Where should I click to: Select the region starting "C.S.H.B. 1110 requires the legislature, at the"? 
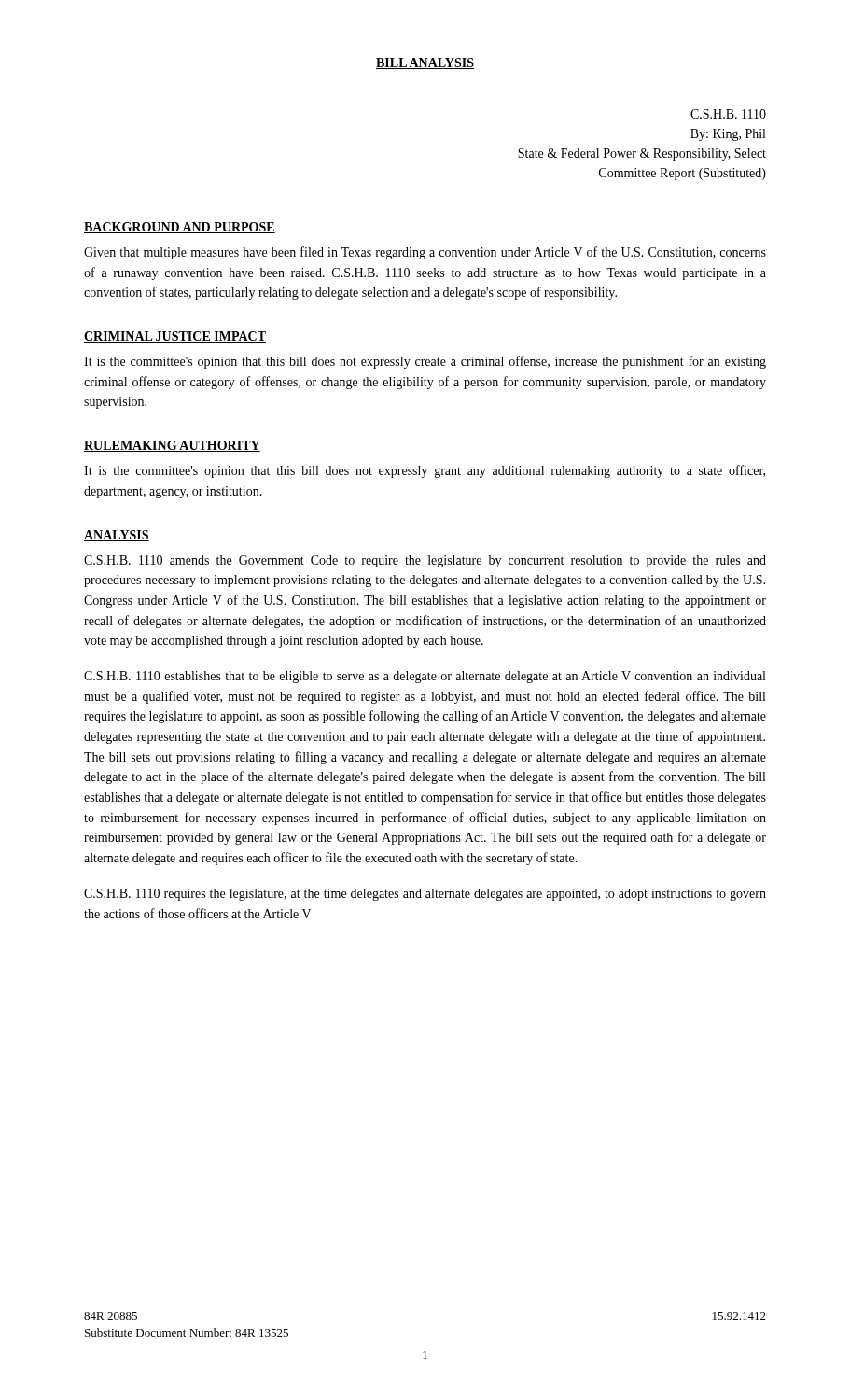[x=425, y=904]
